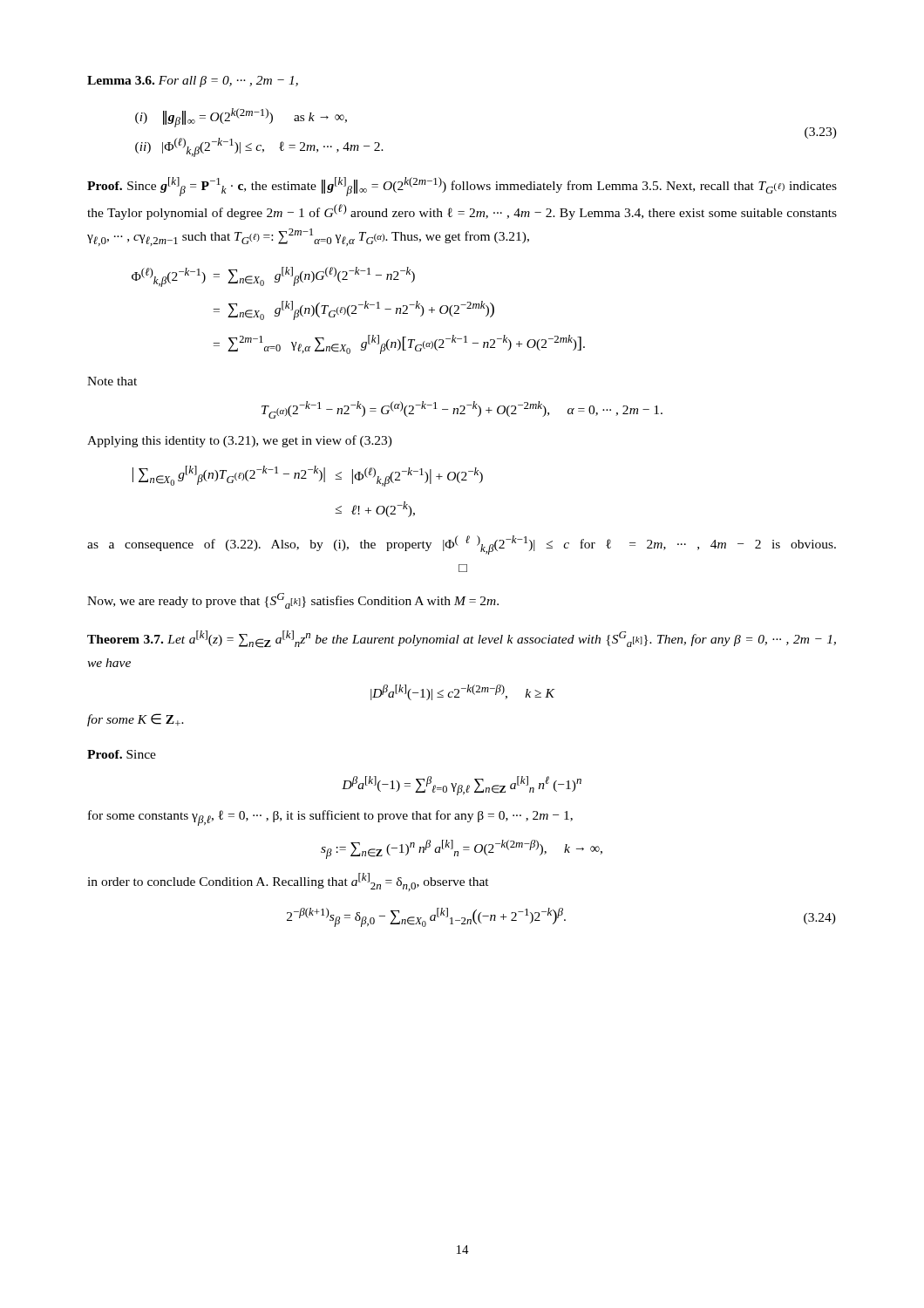This screenshot has height=1308, width=924.
Task: Locate the passage starting "Note that"
Action: (112, 381)
